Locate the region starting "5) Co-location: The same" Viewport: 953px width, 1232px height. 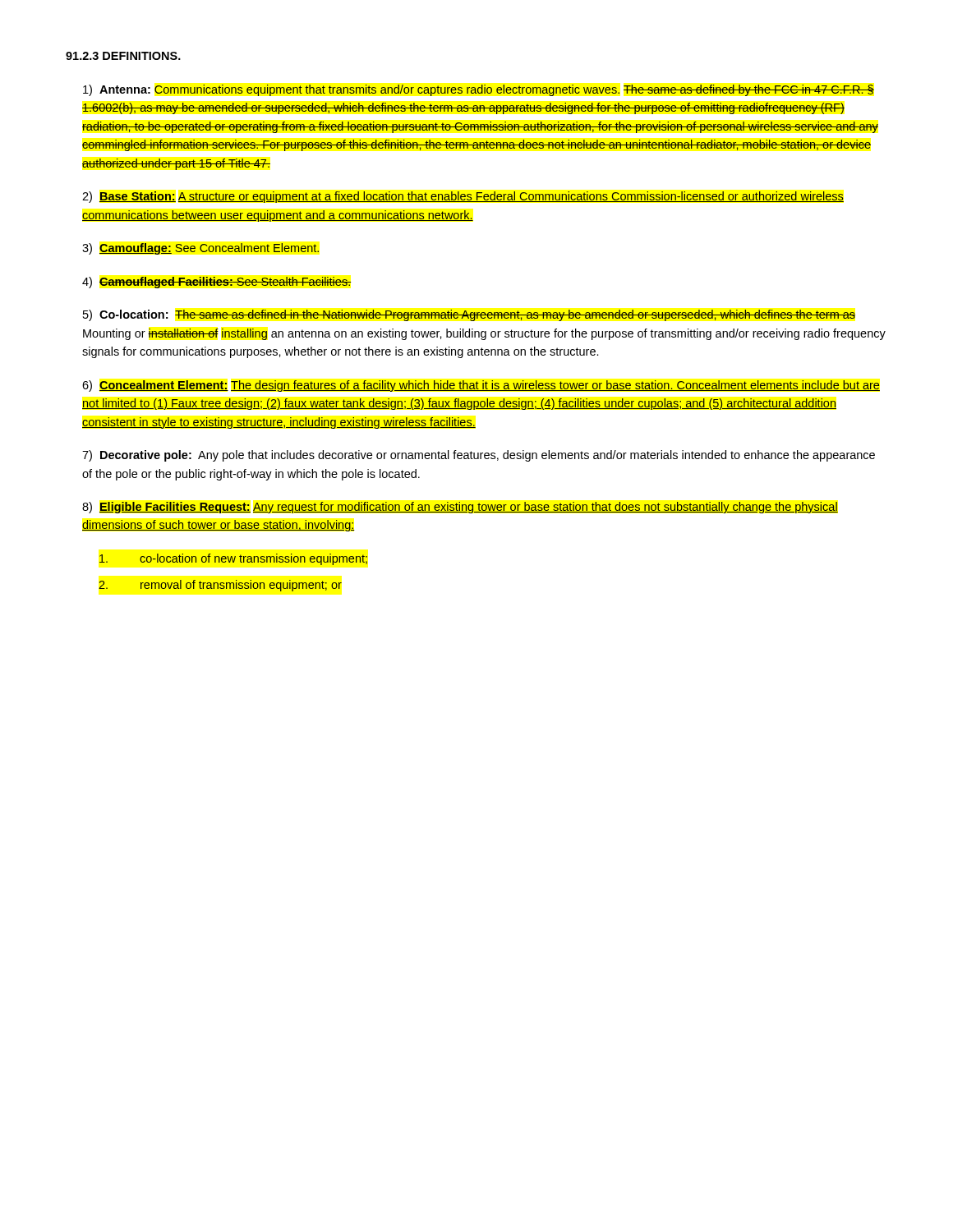[x=484, y=333]
